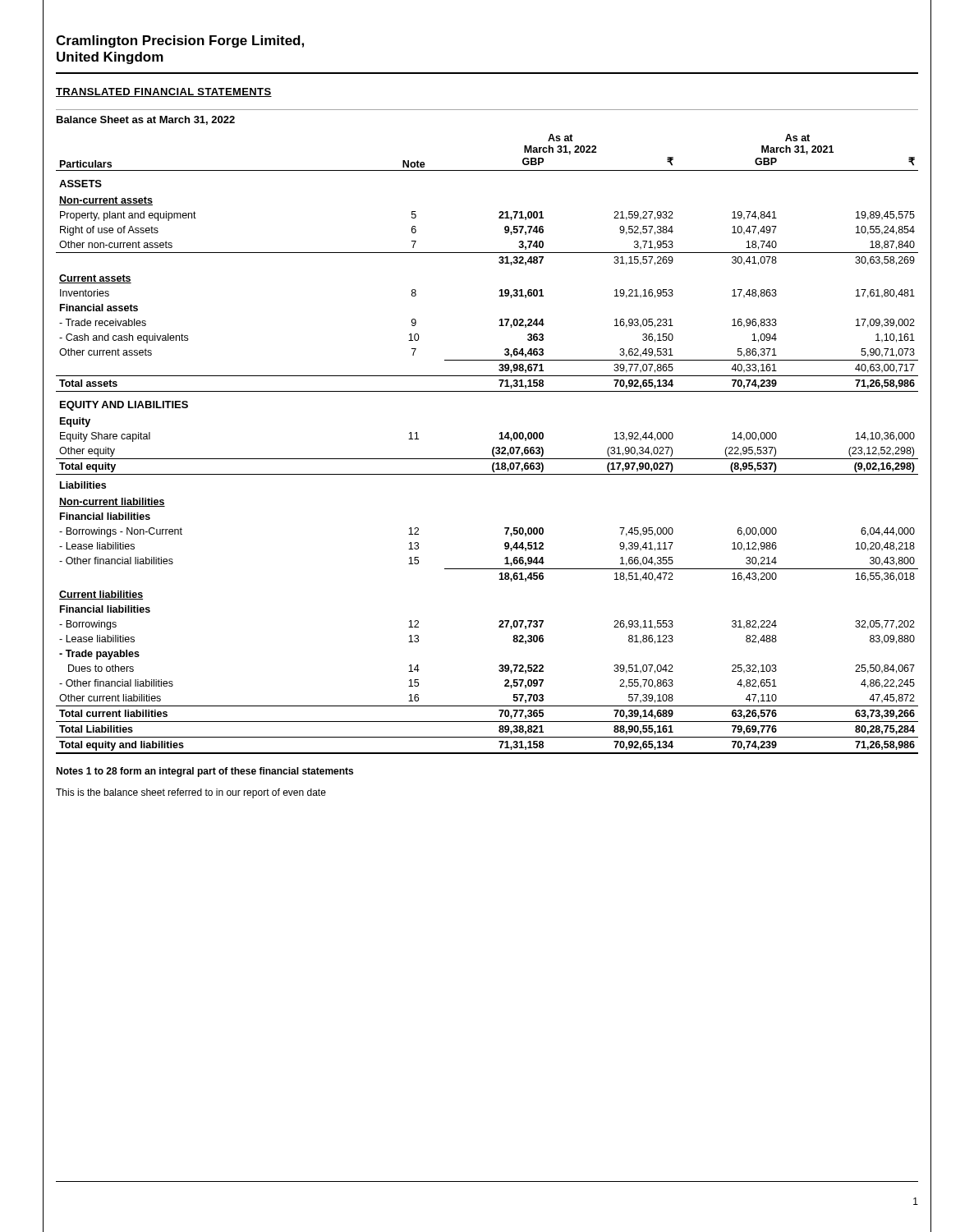Click on the section header that reads "TRANSLATED FINANCIAL STATEMENTS"

[x=164, y=92]
